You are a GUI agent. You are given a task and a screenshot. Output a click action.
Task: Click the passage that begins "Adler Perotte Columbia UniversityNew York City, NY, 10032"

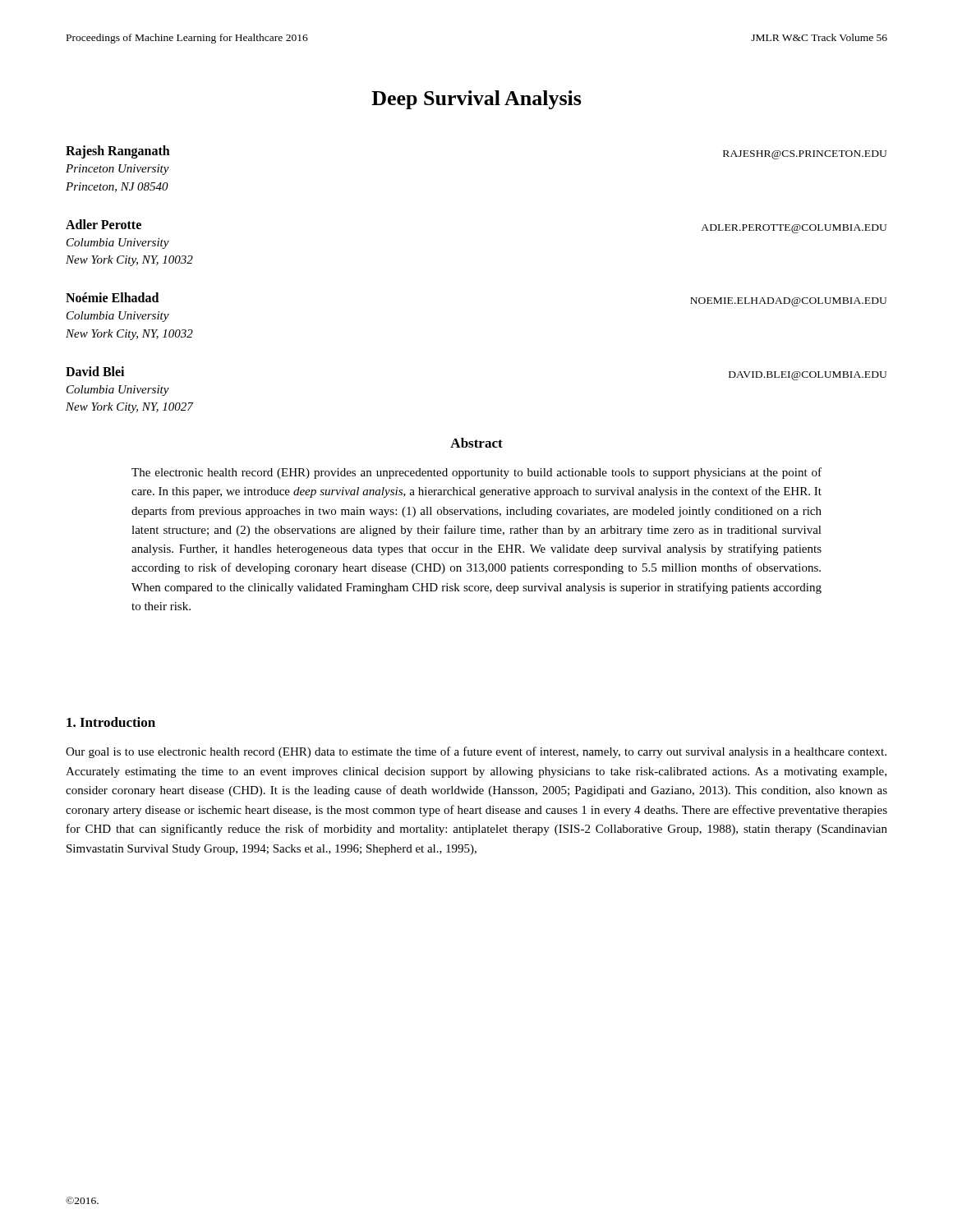pyautogui.click(x=105, y=225)
